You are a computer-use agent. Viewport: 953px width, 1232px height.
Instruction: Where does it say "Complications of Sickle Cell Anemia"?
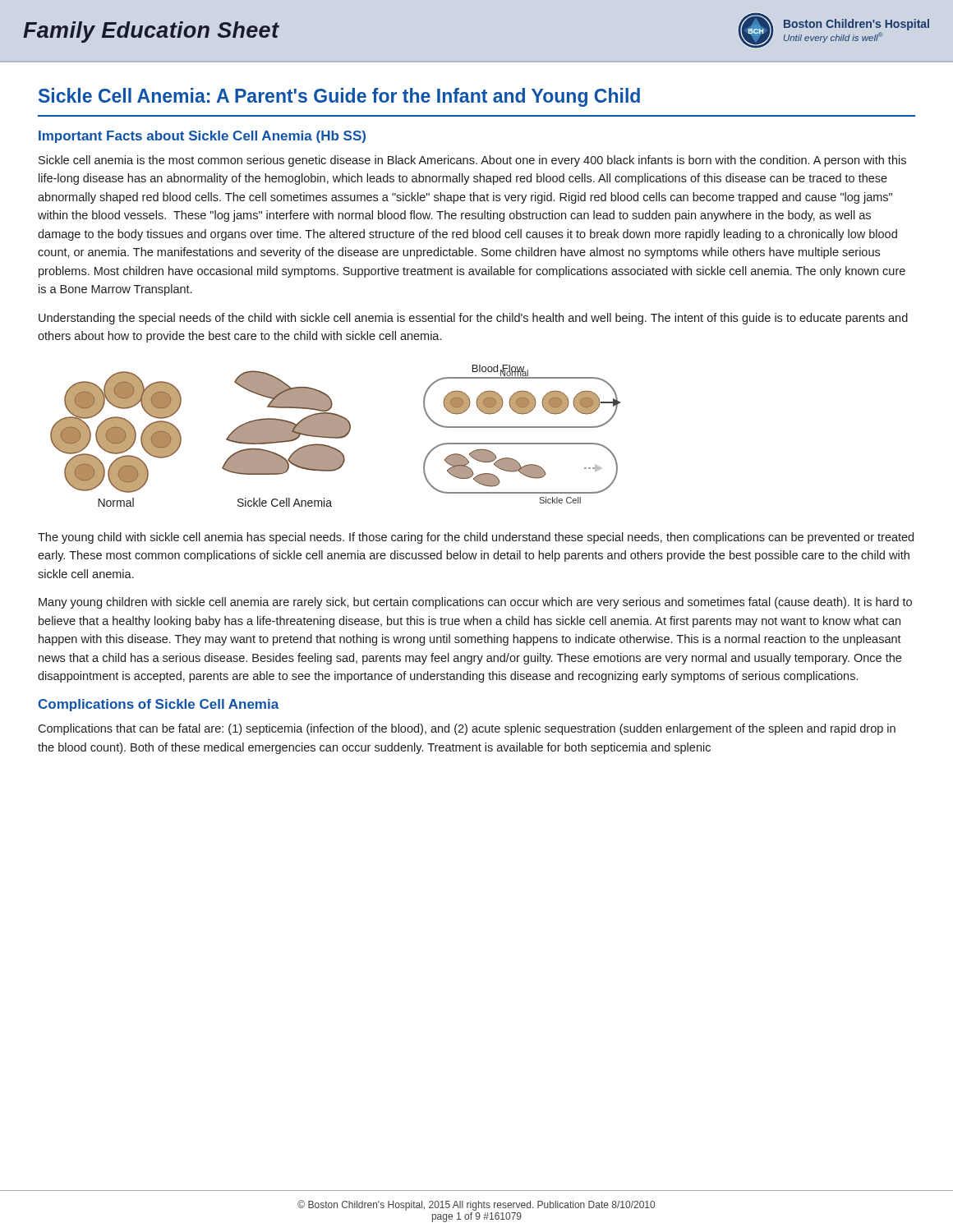[158, 705]
